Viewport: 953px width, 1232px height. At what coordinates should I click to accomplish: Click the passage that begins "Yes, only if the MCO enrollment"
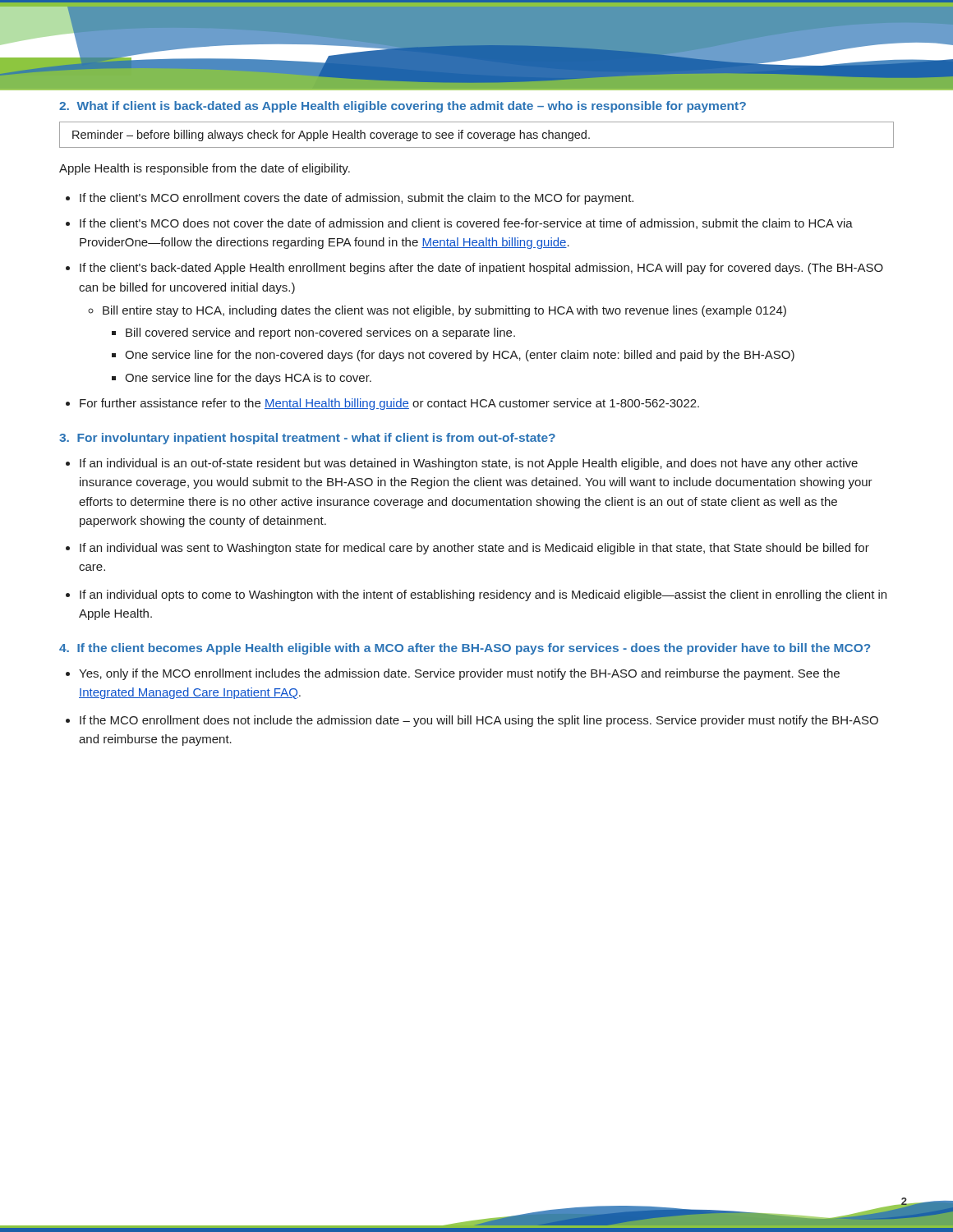(459, 683)
